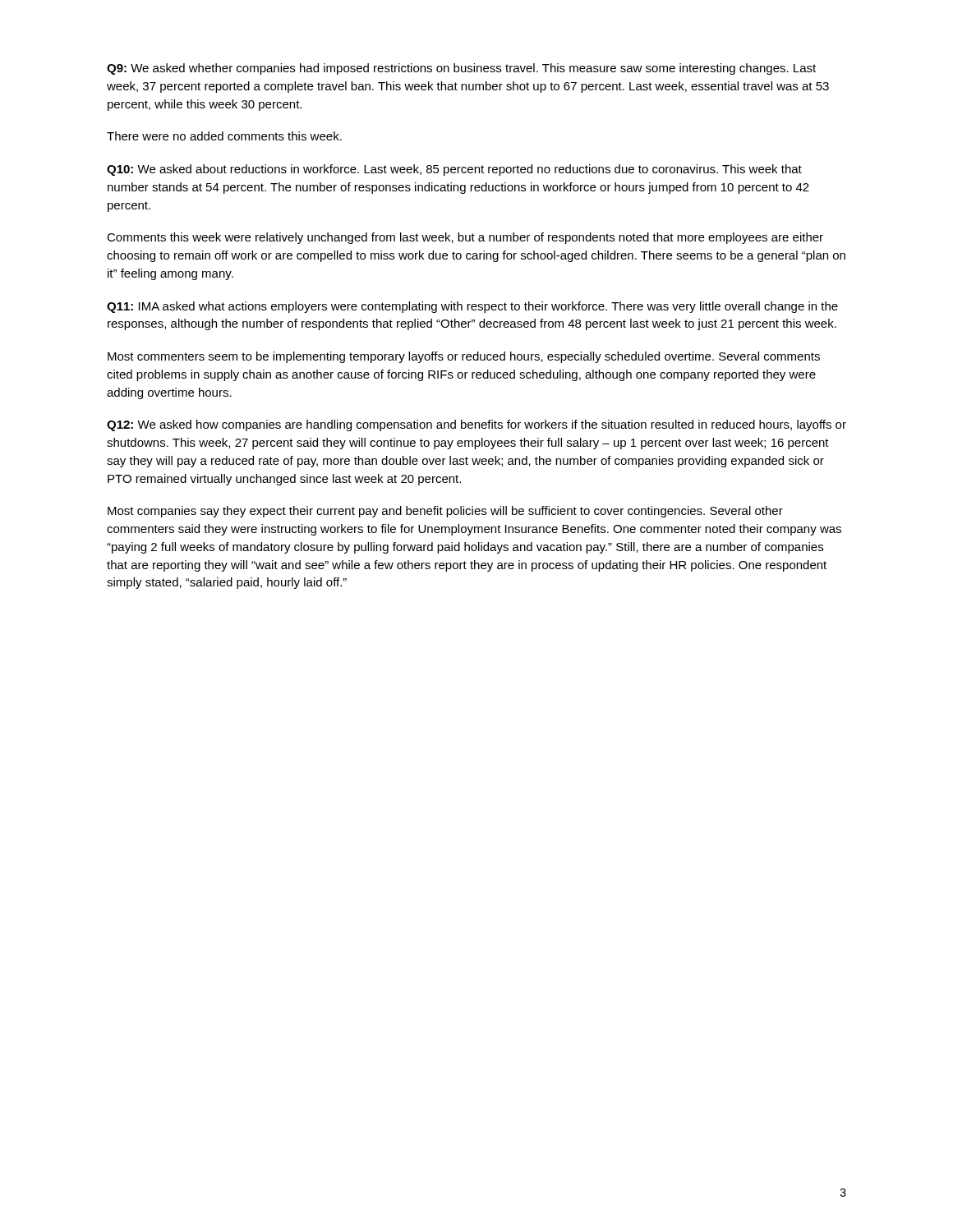The image size is (953, 1232).
Task: Find the text block that says "Comments this week were relatively unchanged from"
Action: click(476, 255)
